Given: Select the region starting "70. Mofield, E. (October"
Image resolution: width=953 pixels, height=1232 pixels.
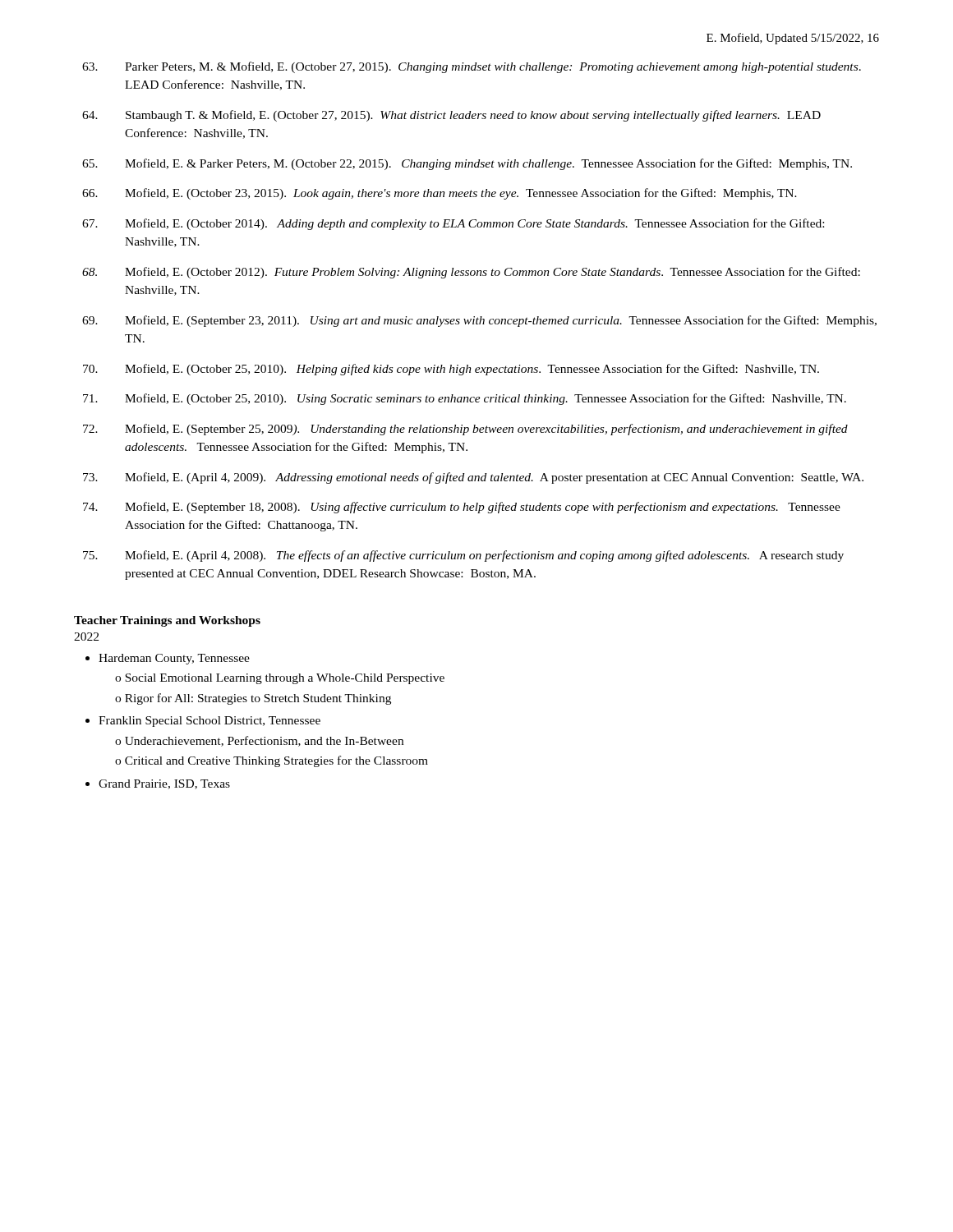Looking at the screenshot, I should coord(476,369).
